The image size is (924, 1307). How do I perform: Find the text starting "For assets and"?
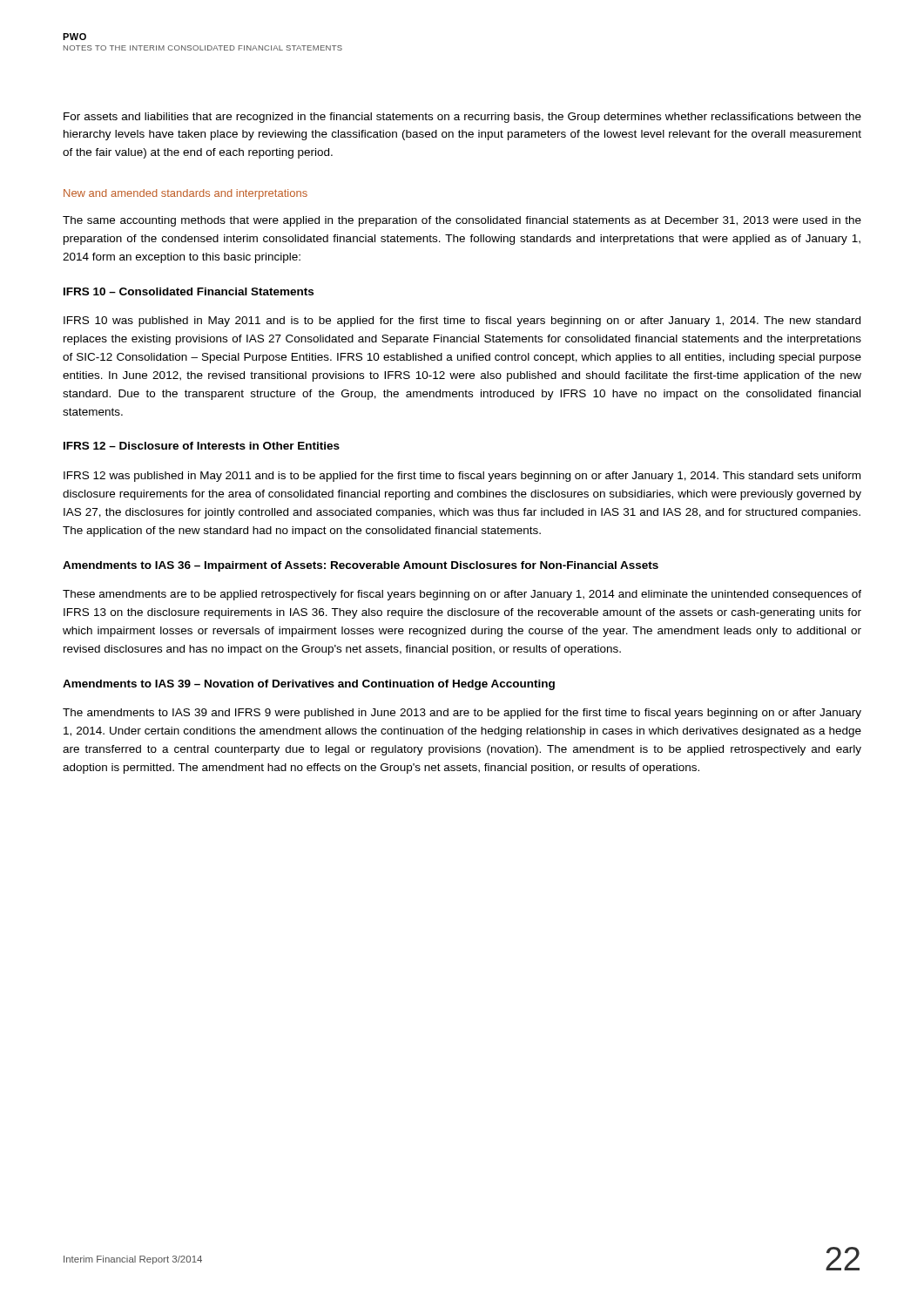pyautogui.click(x=462, y=135)
